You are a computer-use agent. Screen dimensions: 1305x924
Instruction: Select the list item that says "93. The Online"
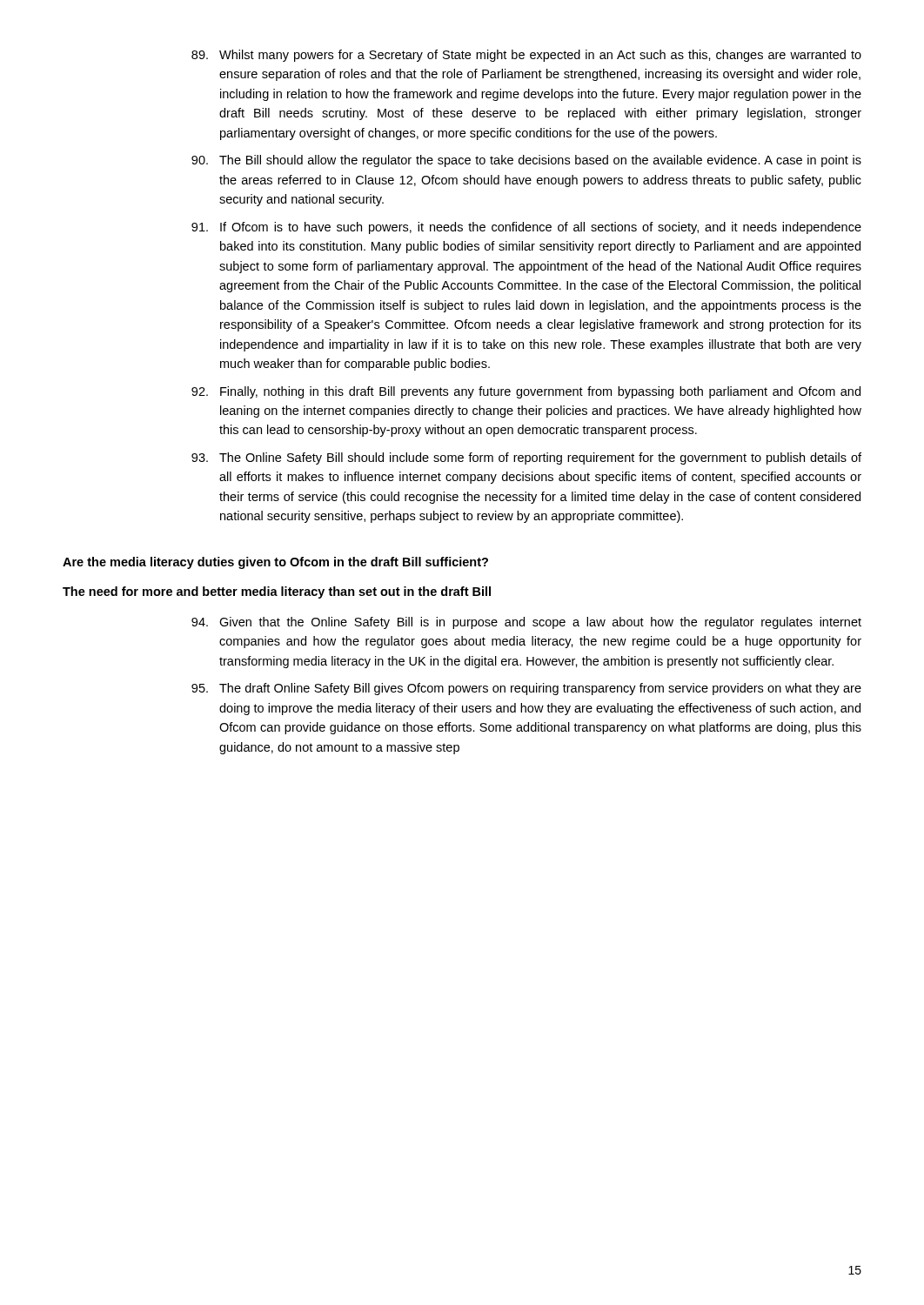click(x=462, y=487)
